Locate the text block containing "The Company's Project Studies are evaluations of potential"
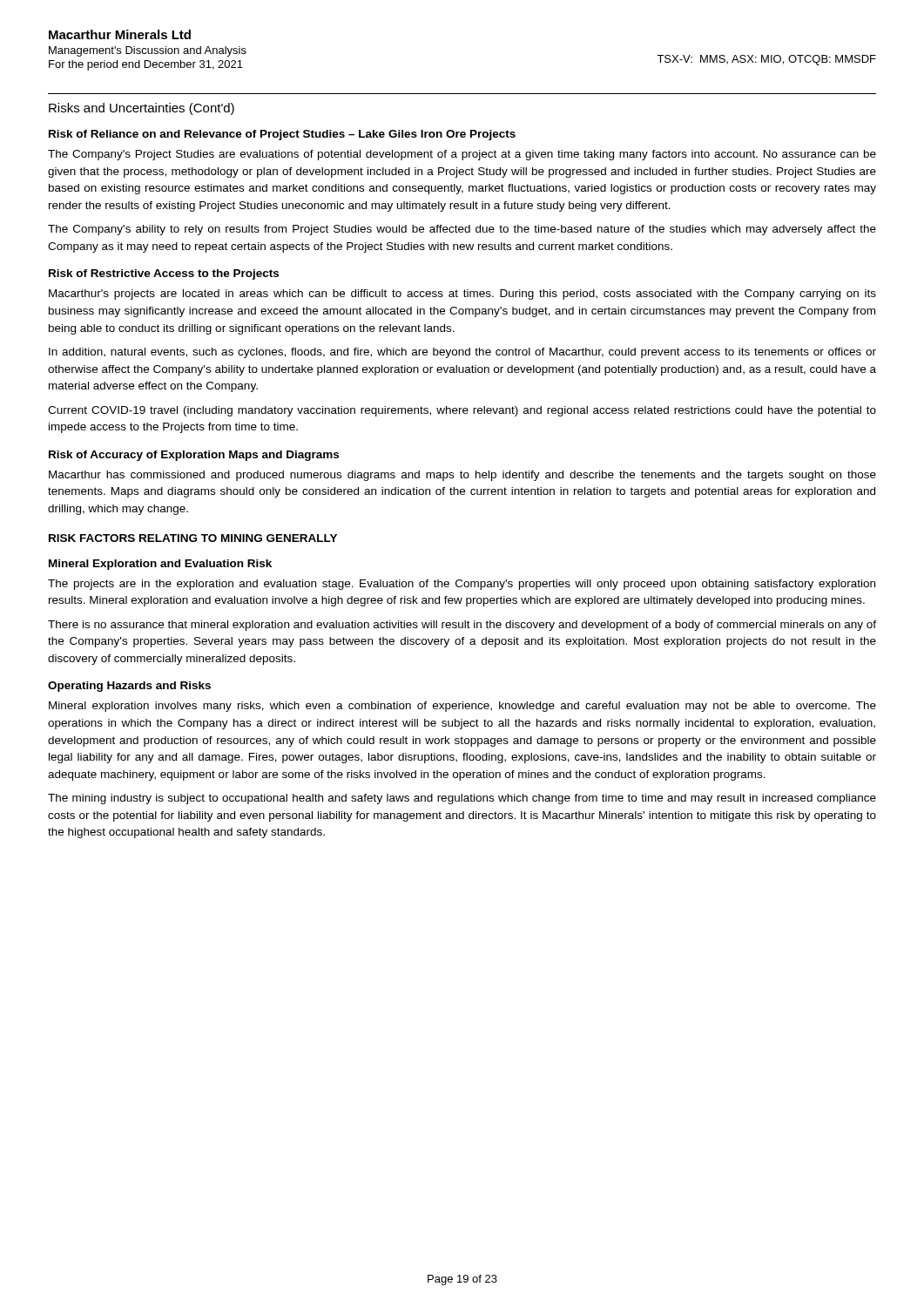 point(462,180)
